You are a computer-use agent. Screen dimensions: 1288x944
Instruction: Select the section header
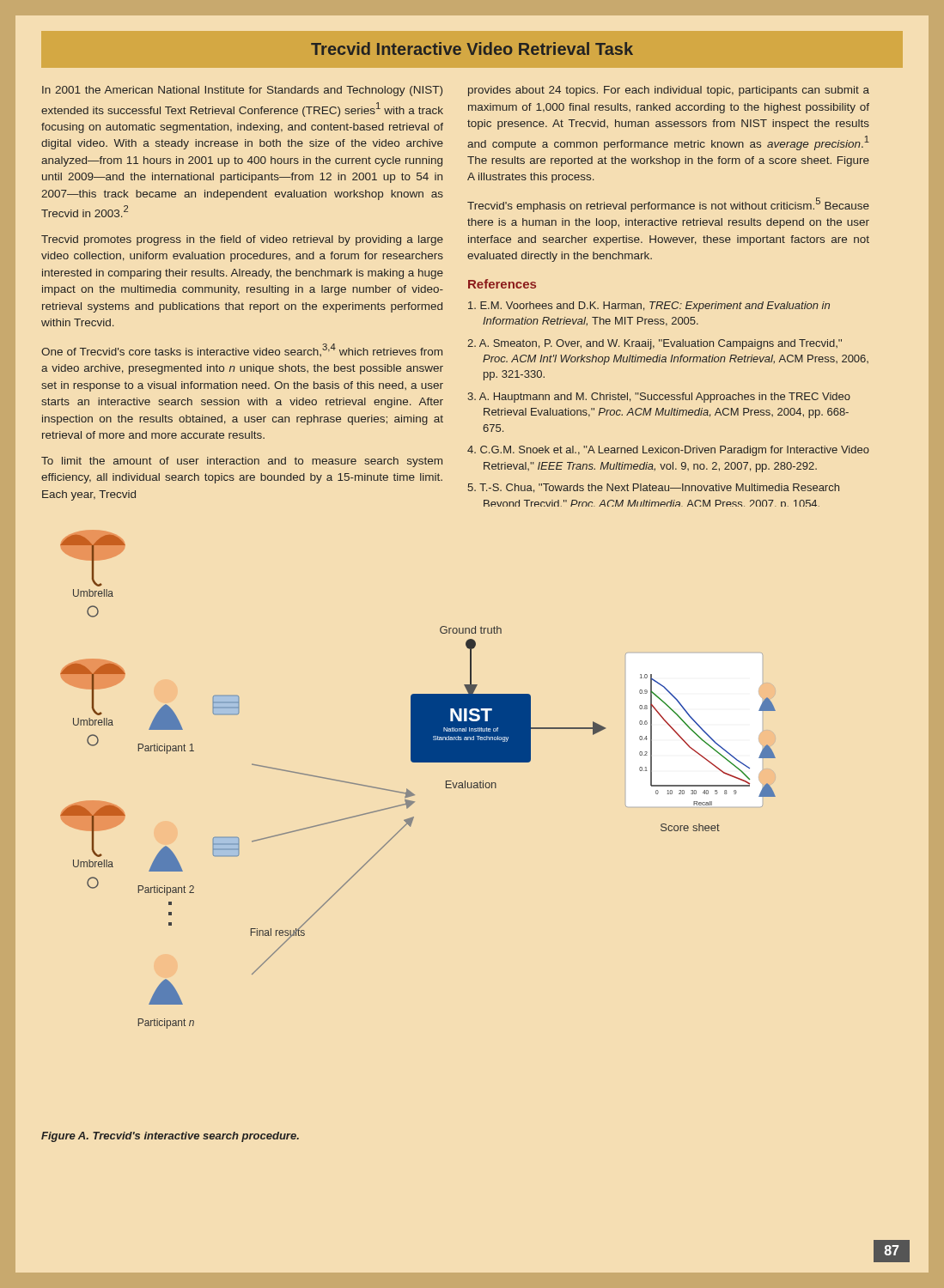click(x=502, y=283)
